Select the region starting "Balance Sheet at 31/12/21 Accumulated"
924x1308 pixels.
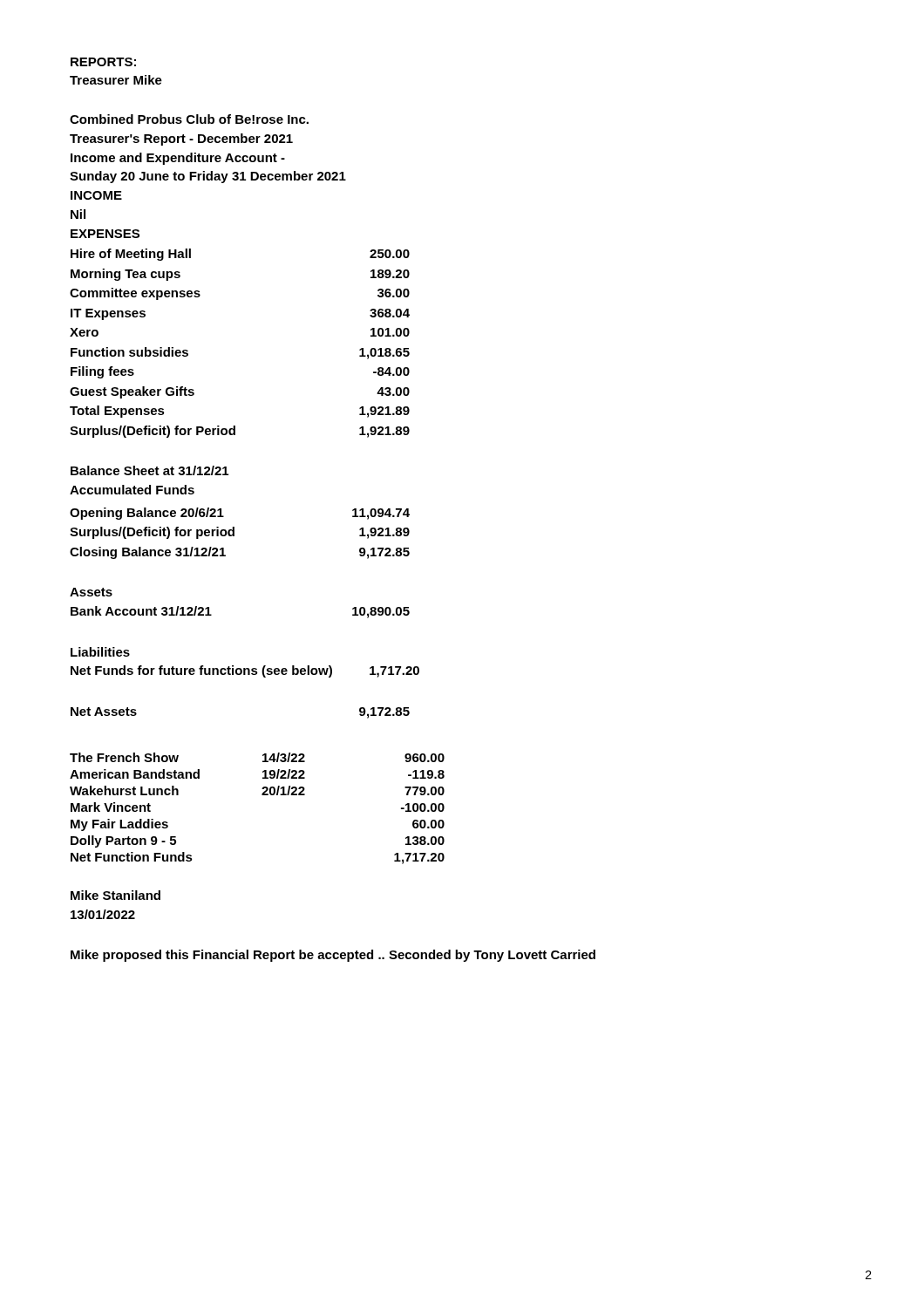coord(375,512)
